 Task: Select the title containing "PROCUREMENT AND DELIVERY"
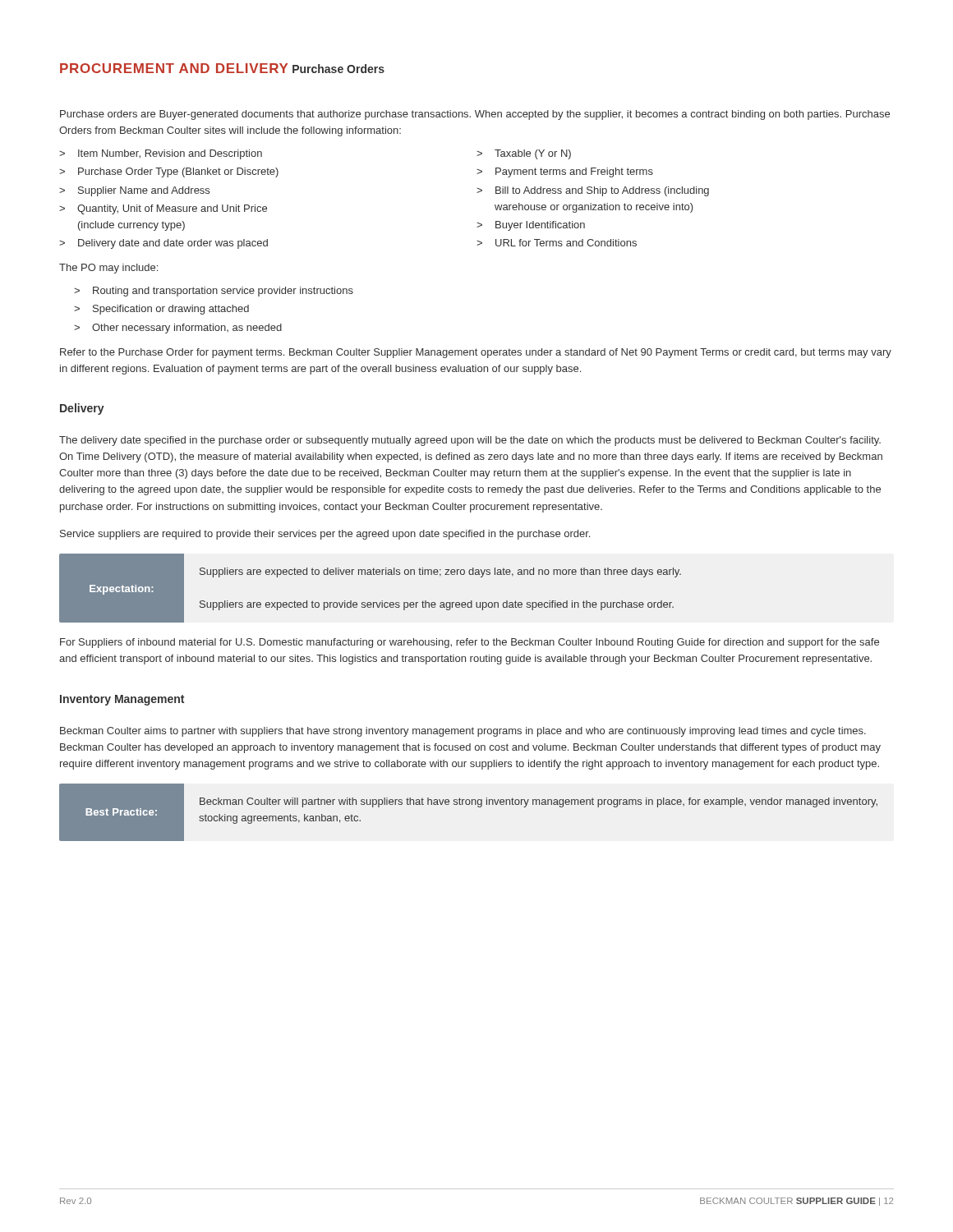174,69
